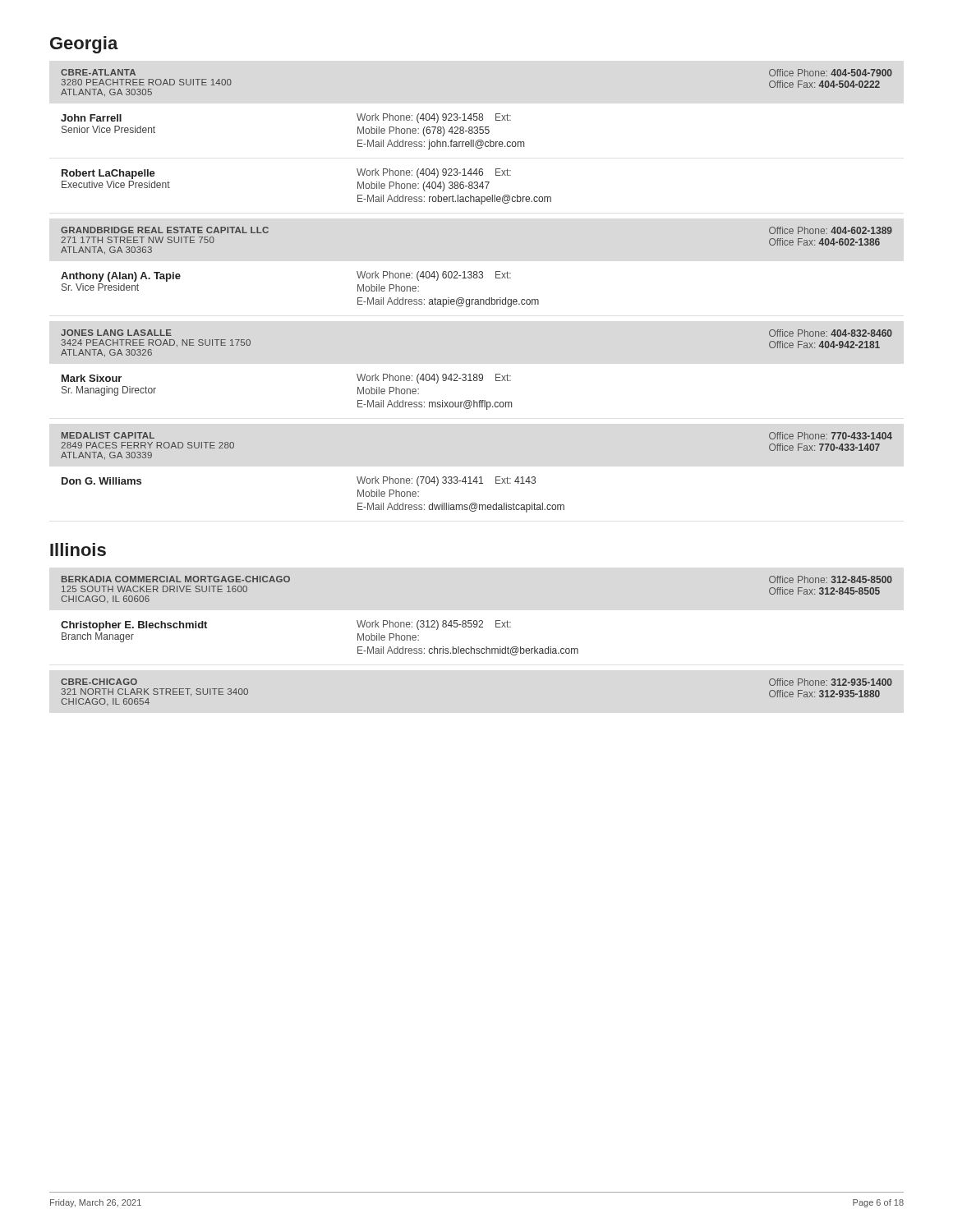This screenshot has height=1232, width=953.
Task: Find the block on this page that starts "Don G. Williams Work Phone: (704)"
Action: click(x=476, y=494)
